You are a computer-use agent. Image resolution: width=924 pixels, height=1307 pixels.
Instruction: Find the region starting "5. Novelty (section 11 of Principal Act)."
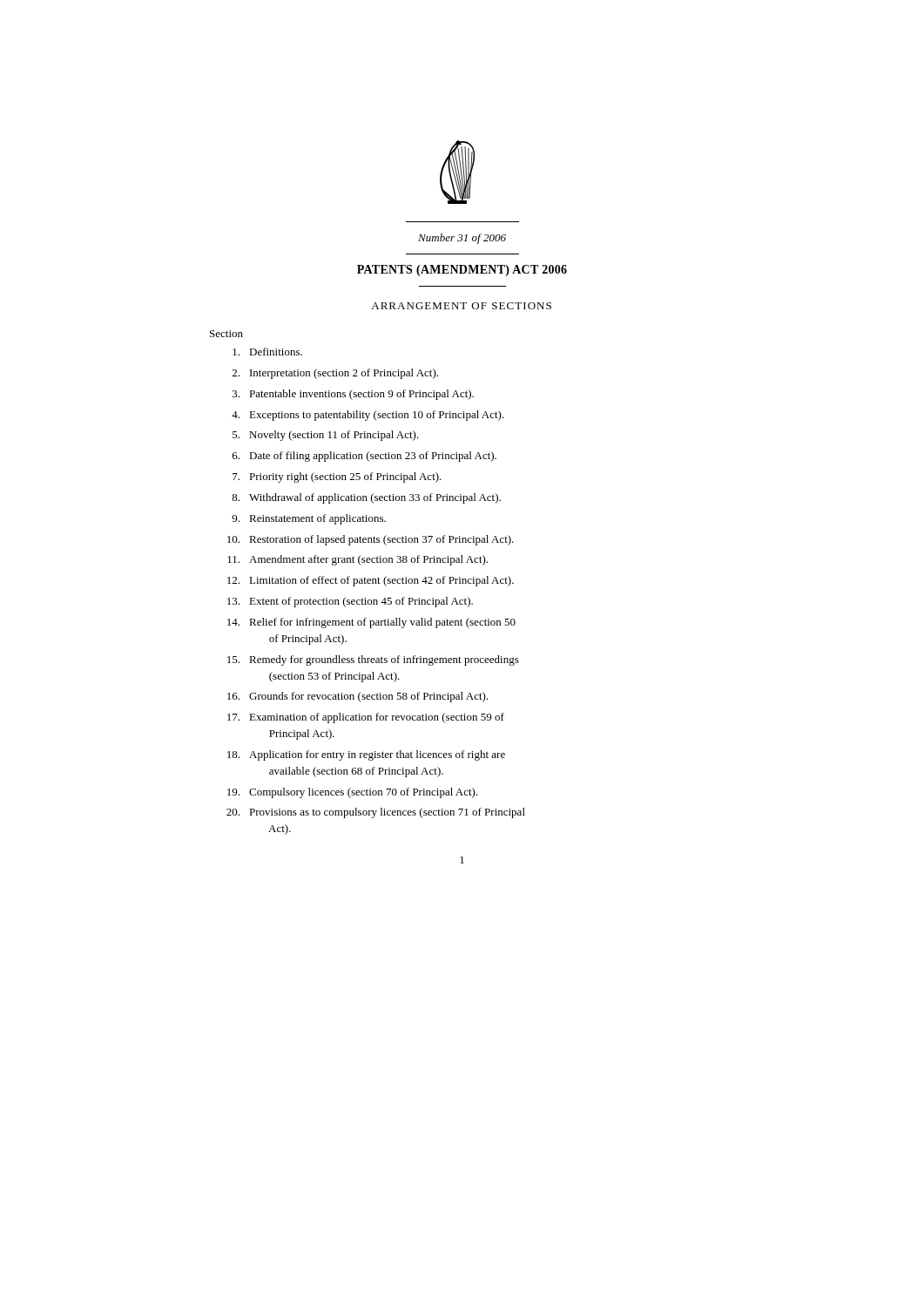(326, 436)
